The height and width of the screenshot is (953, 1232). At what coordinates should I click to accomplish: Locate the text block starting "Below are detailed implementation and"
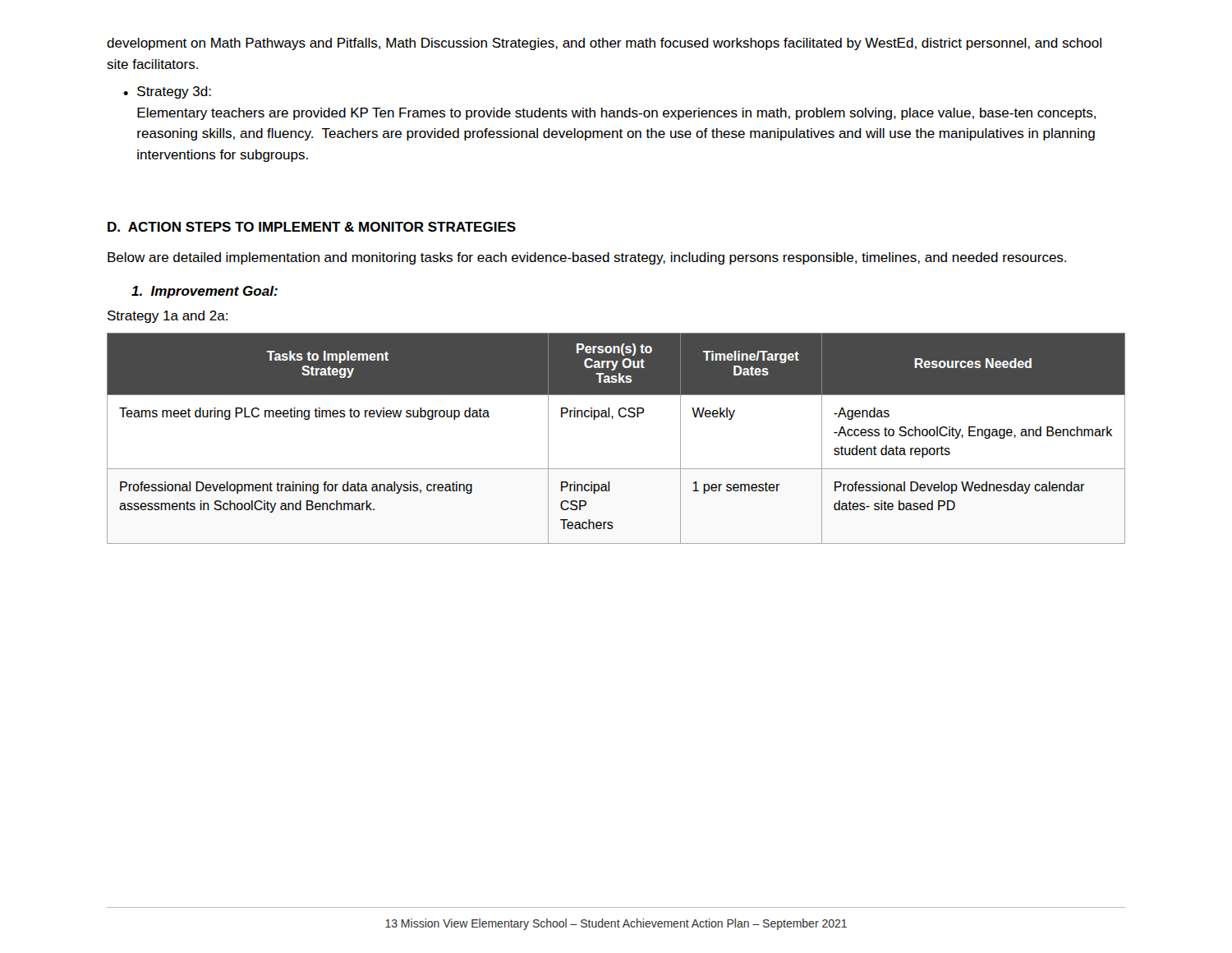click(587, 258)
